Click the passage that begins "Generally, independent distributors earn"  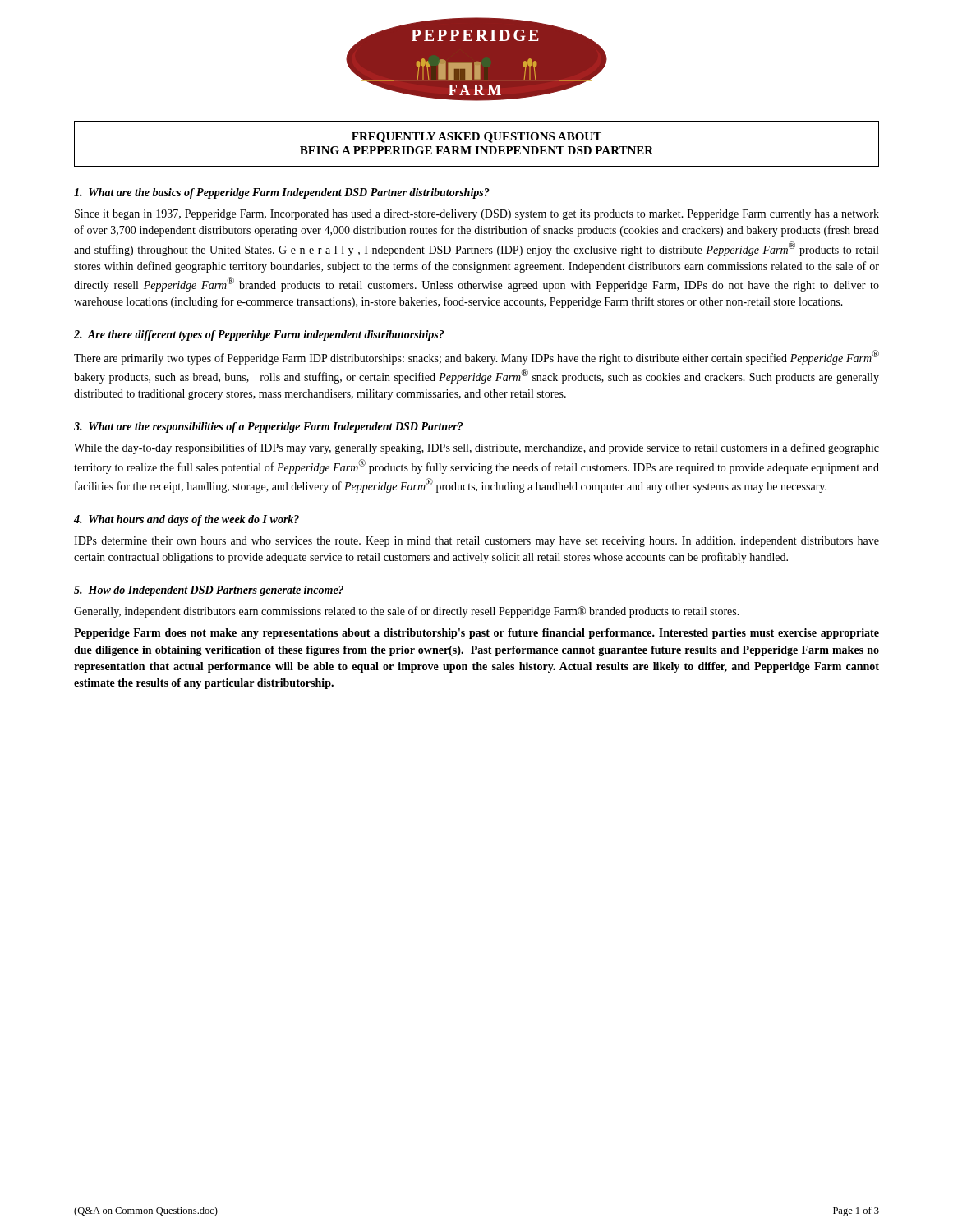[x=407, y=612]
